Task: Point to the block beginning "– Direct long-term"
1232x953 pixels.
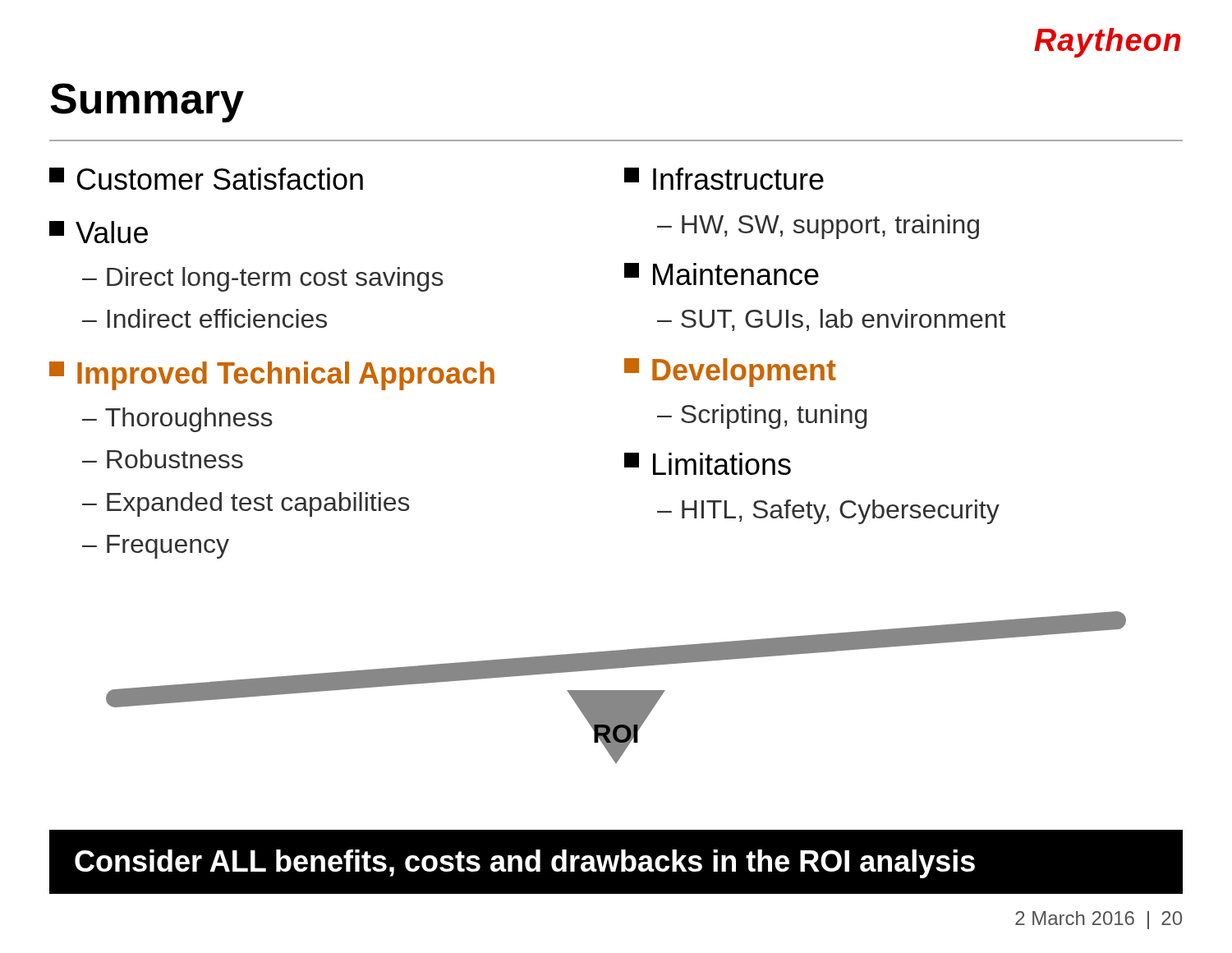Action: [x=263, y=278]
